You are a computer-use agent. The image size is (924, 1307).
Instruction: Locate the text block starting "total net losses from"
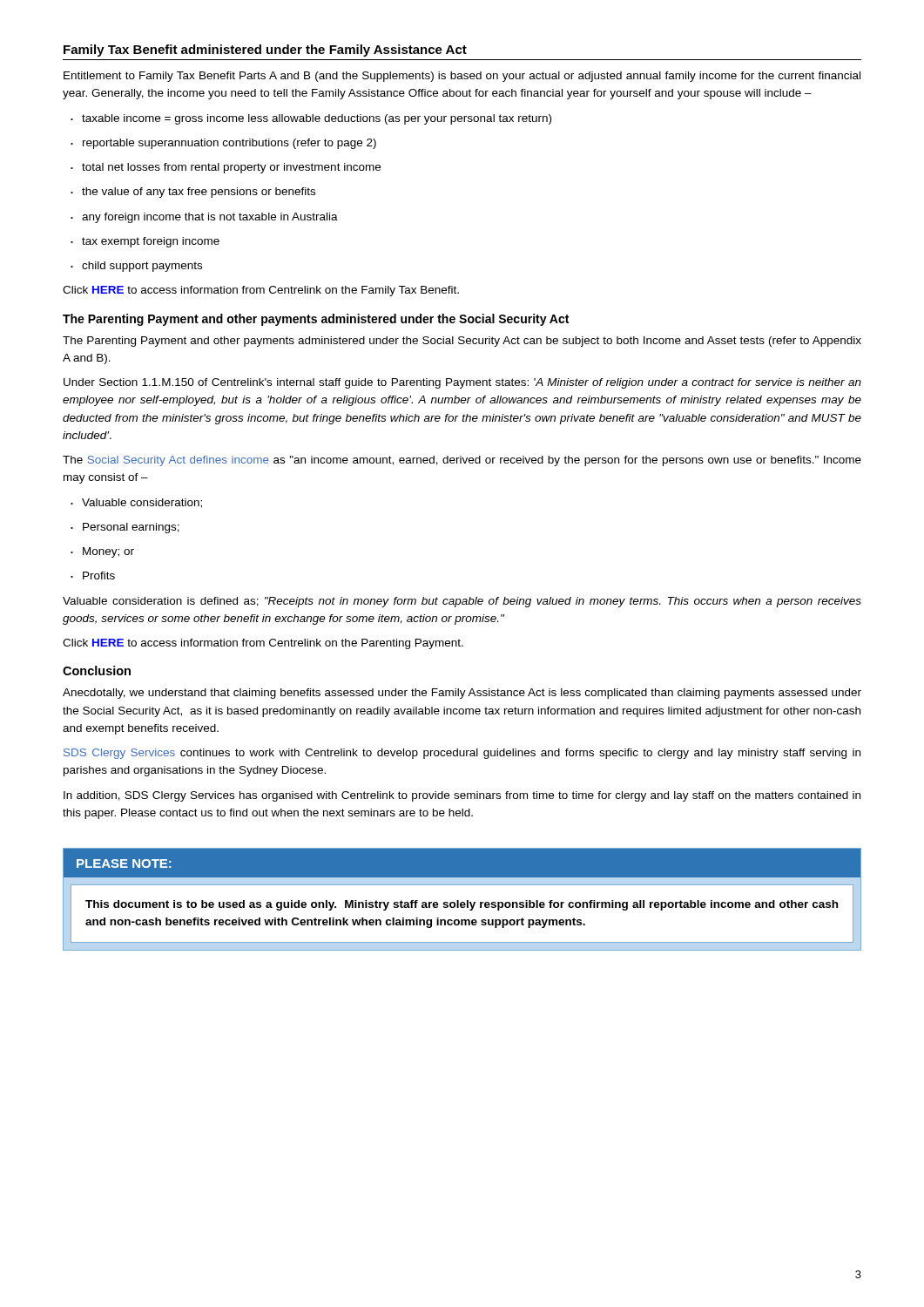tap(226, 168)
